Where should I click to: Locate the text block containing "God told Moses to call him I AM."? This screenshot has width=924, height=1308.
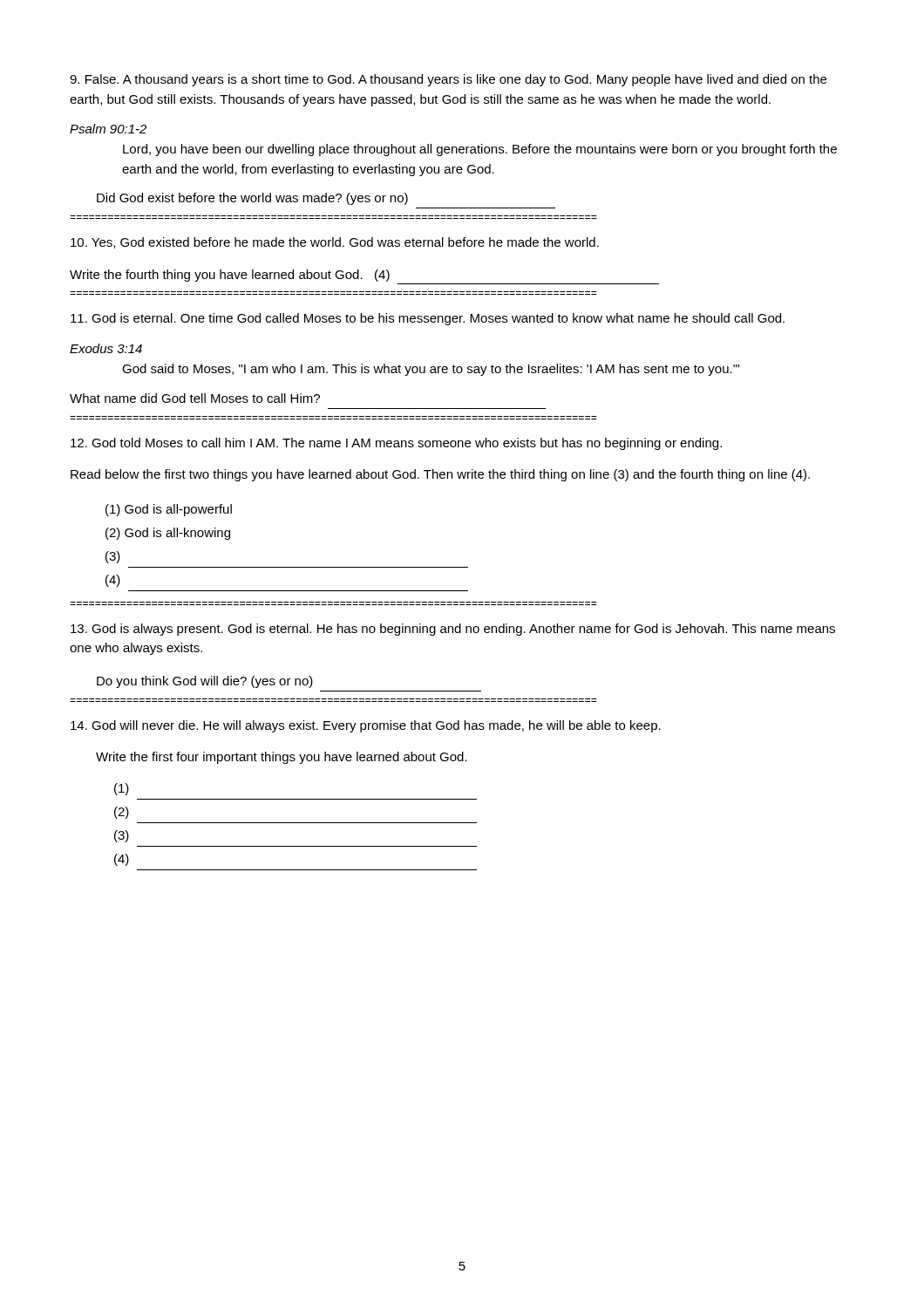pos(396,442)
